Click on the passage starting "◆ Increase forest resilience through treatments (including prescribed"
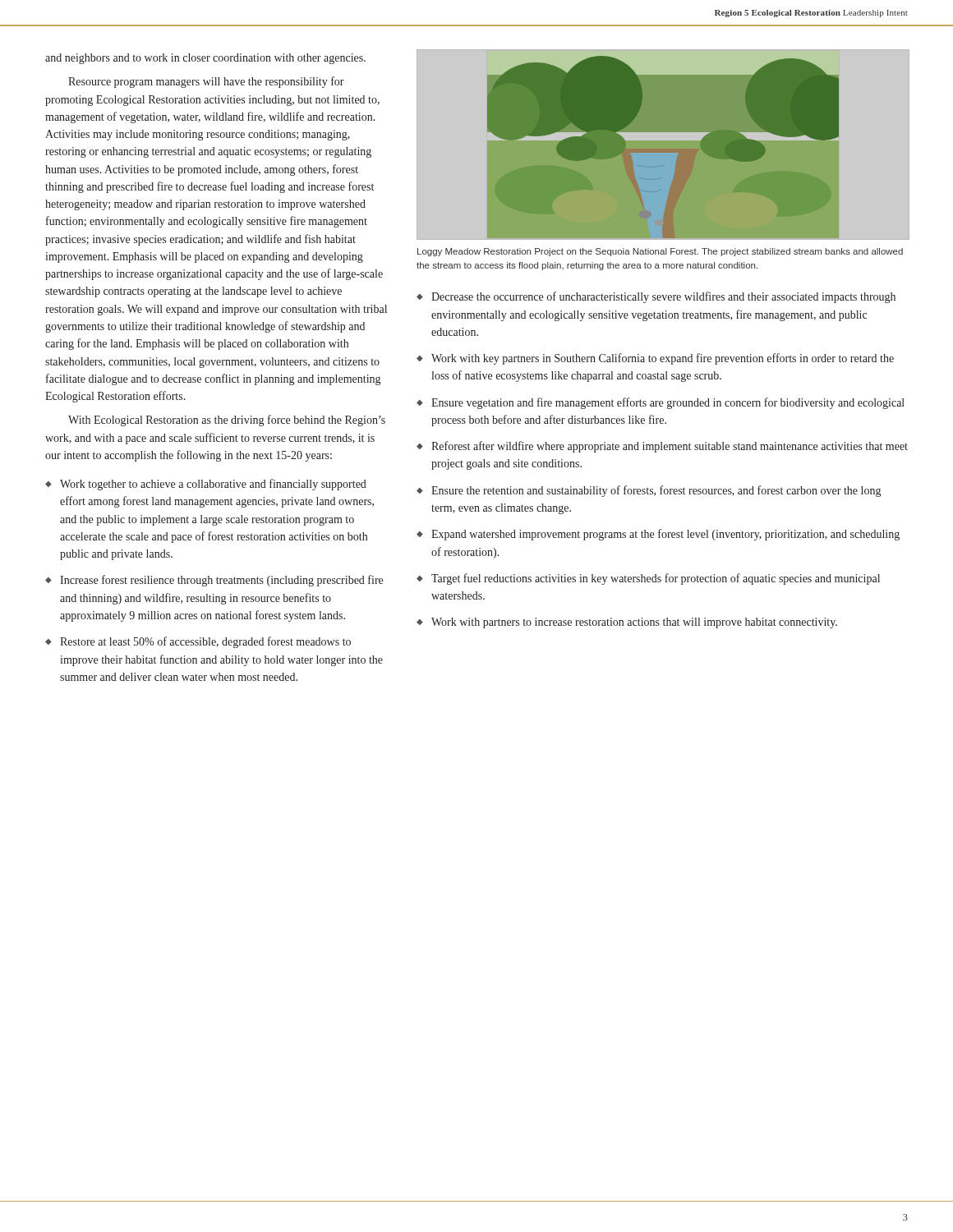Viewport: 953px width, 1232px height. (x=218, y=598)
